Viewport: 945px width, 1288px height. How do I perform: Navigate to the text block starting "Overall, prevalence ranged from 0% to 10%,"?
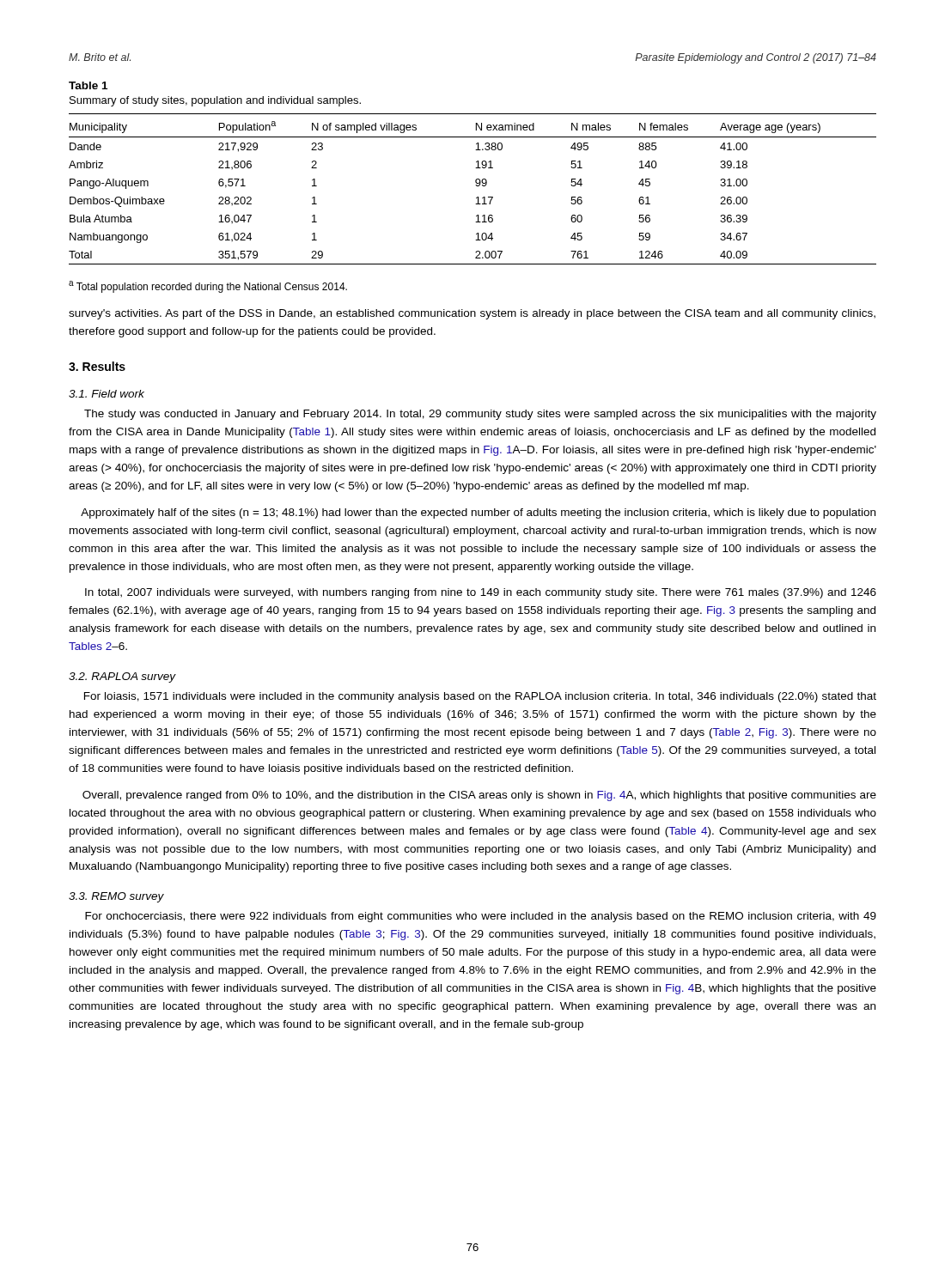[x=472, y=830]
